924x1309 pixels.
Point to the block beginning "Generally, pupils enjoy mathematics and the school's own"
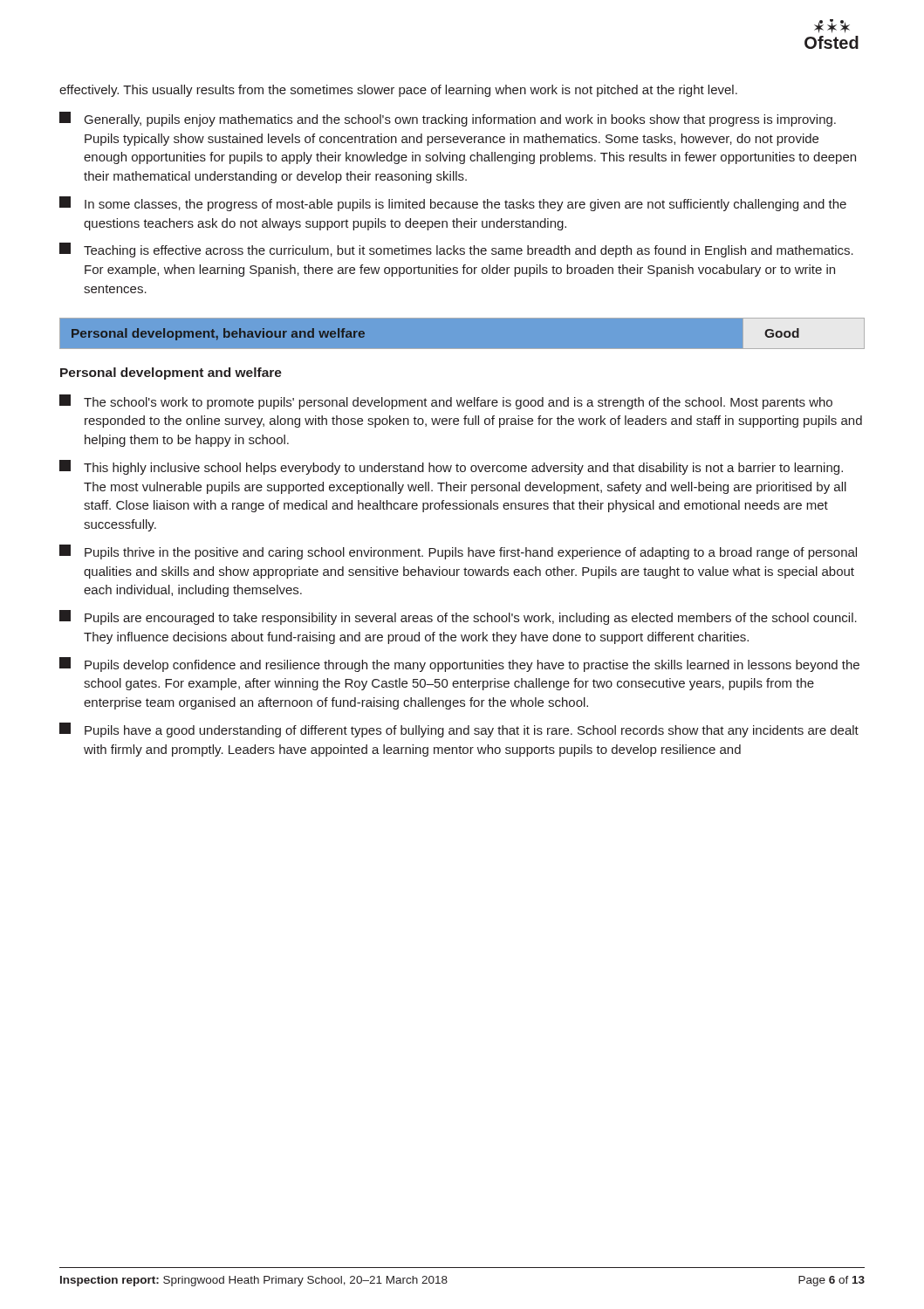(462, 148)
